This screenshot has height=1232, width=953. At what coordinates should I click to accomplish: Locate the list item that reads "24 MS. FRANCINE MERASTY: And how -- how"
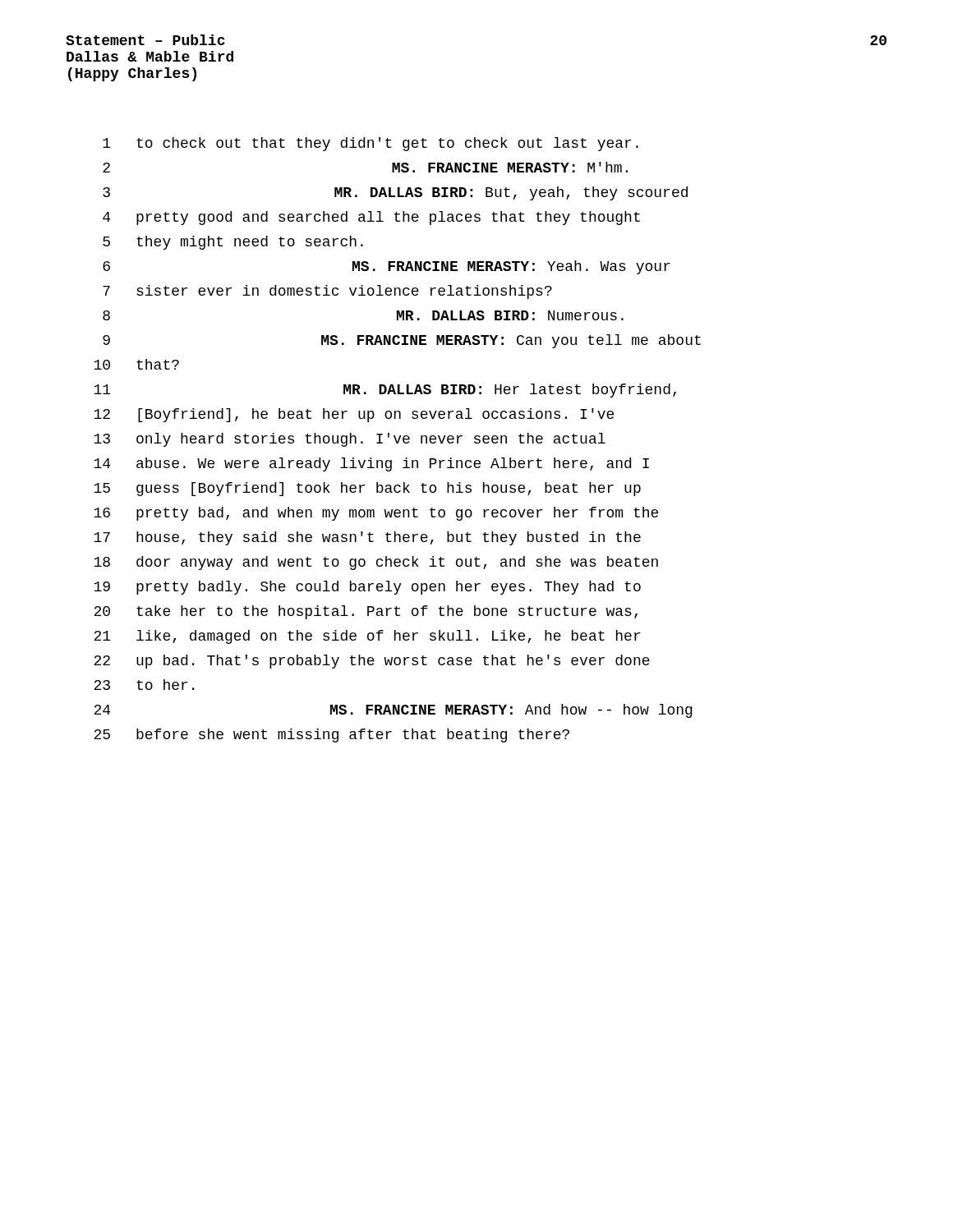(x=476, y=710)
